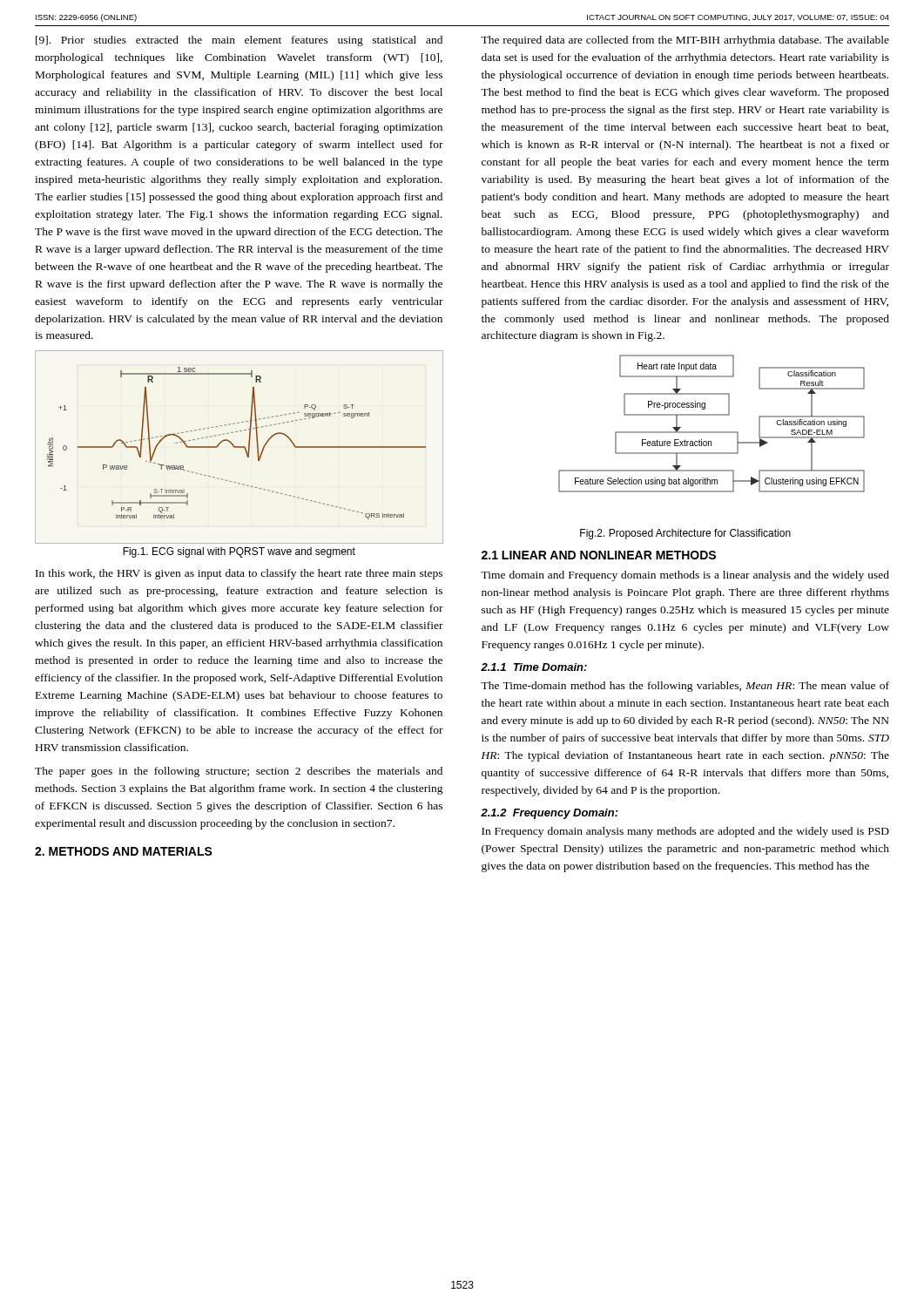924x1307 pixels.
Task: Where is the section header that starts "2. METHODS AND"?
Action: click(x=124, y=851)
